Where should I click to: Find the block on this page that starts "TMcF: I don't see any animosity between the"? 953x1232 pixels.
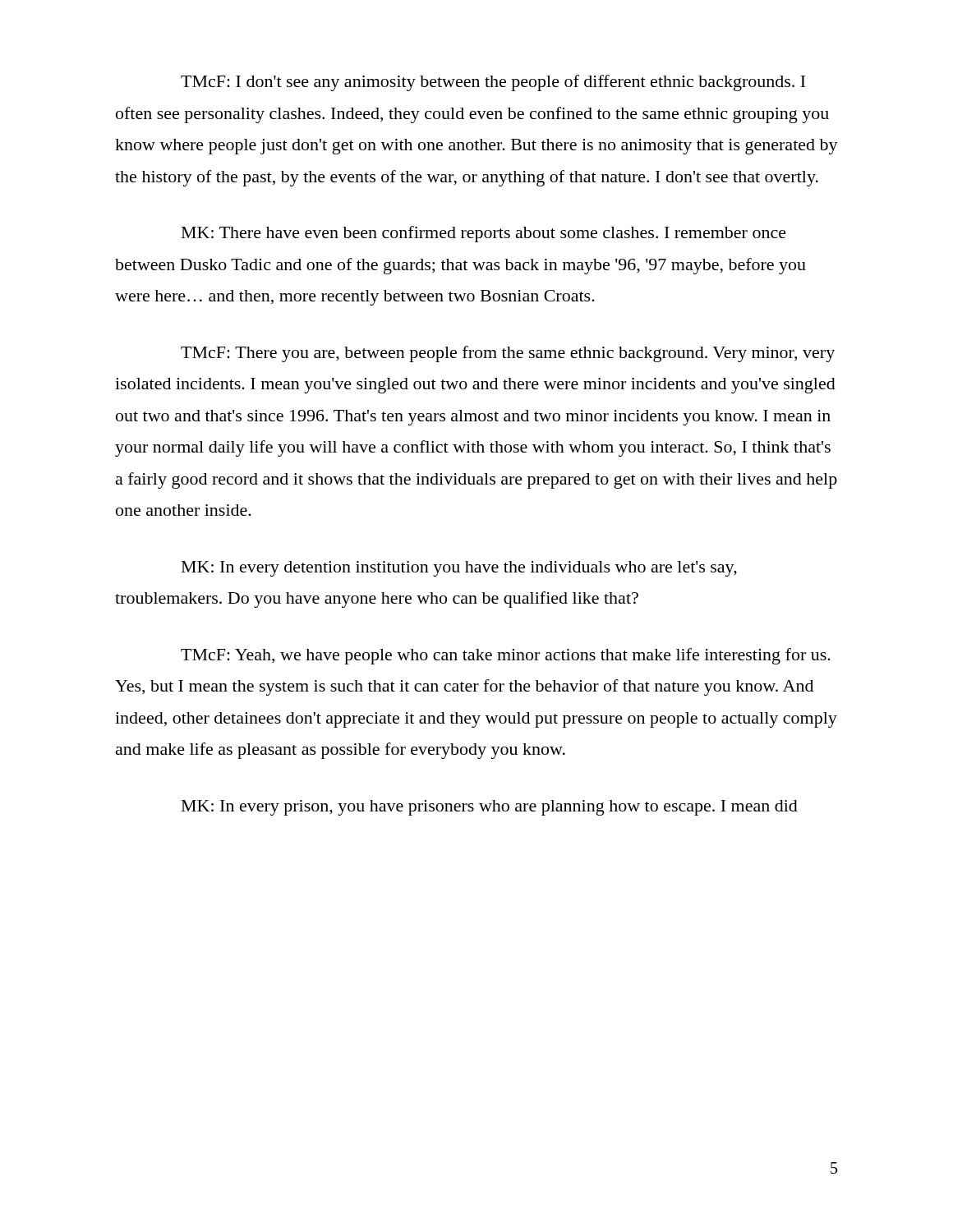point(476,128)
